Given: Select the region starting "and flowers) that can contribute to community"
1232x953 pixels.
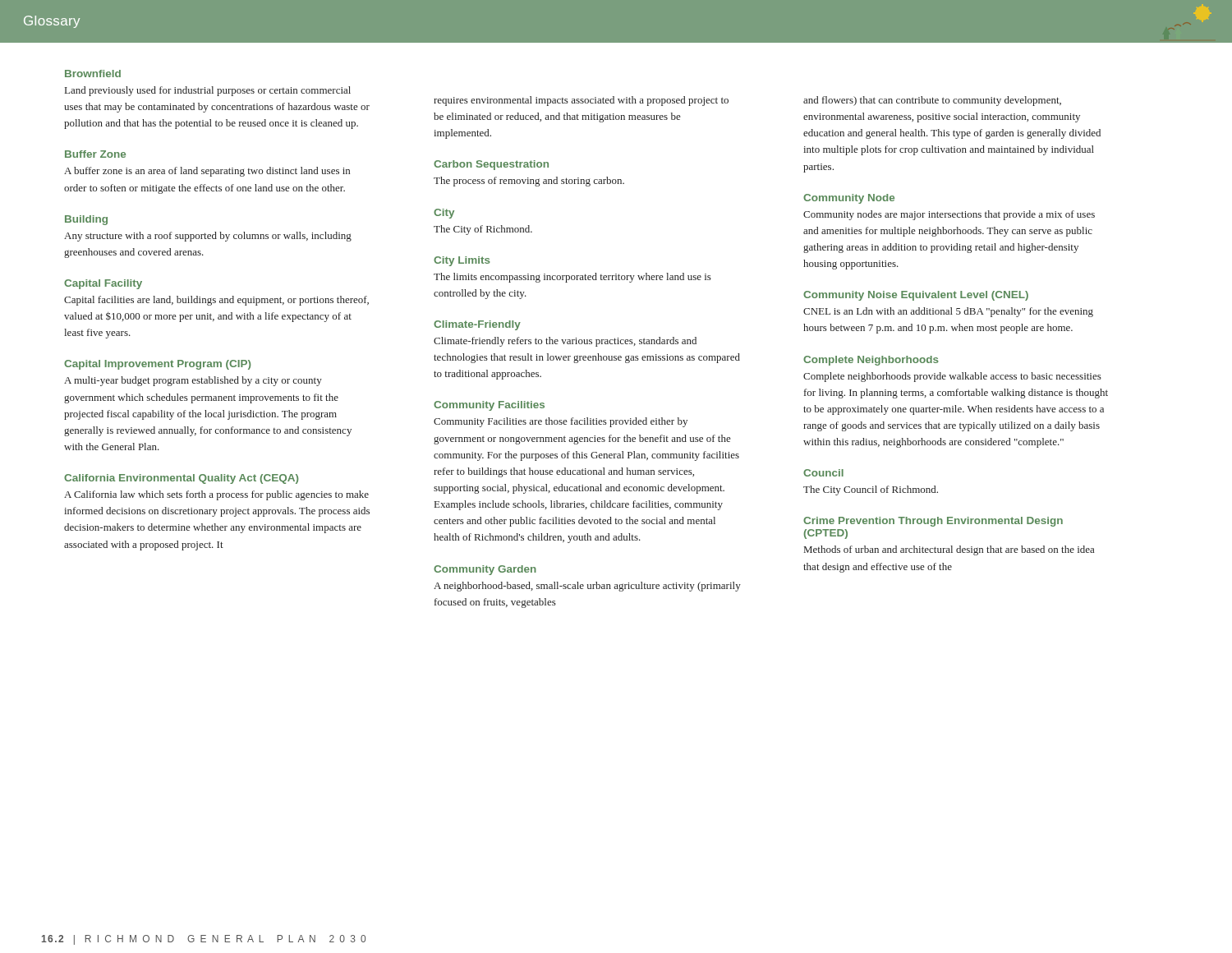Looking at the screenshot, I should click(957, 121).
